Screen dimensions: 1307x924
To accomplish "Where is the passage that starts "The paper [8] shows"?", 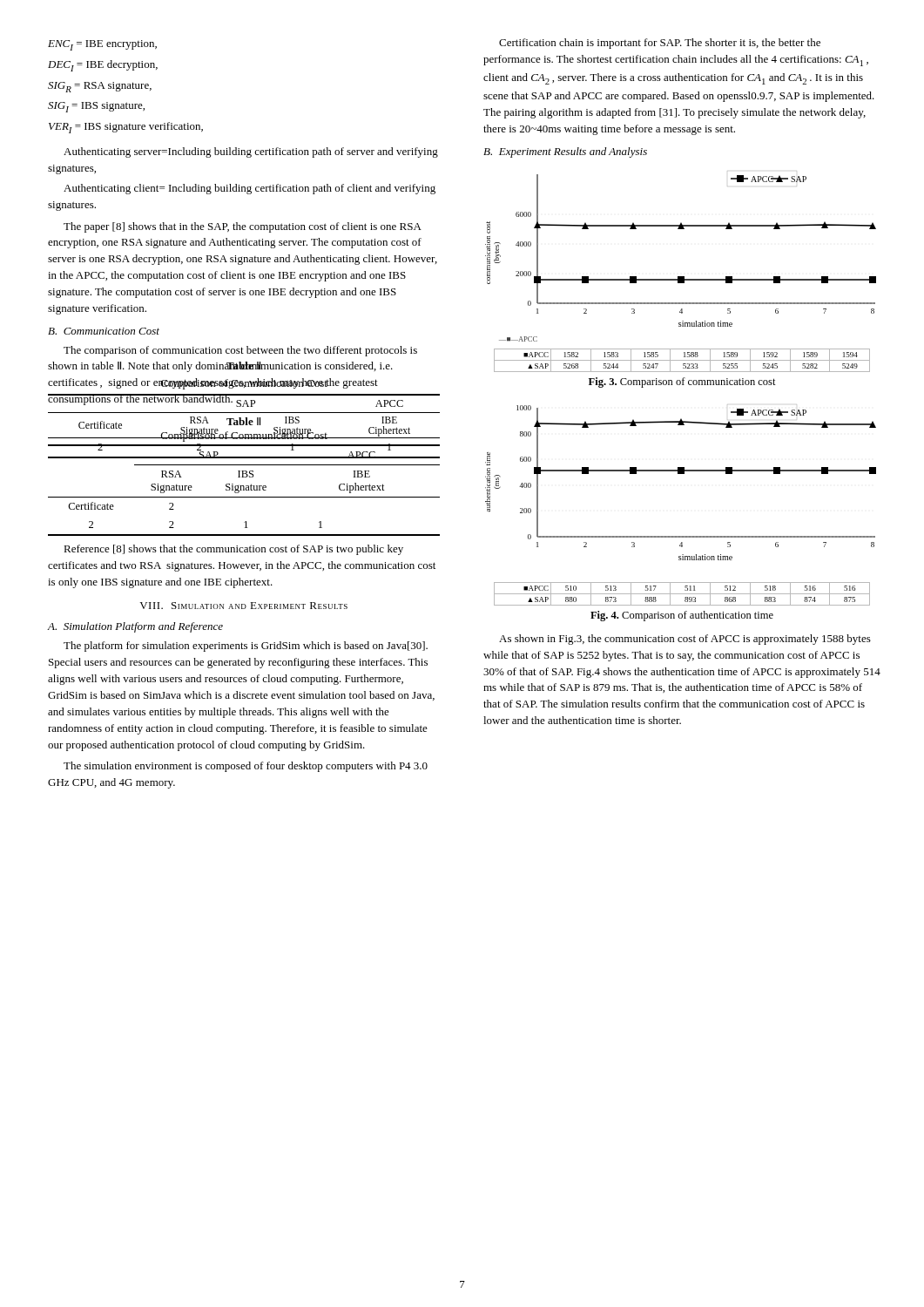I will point(243,267).
